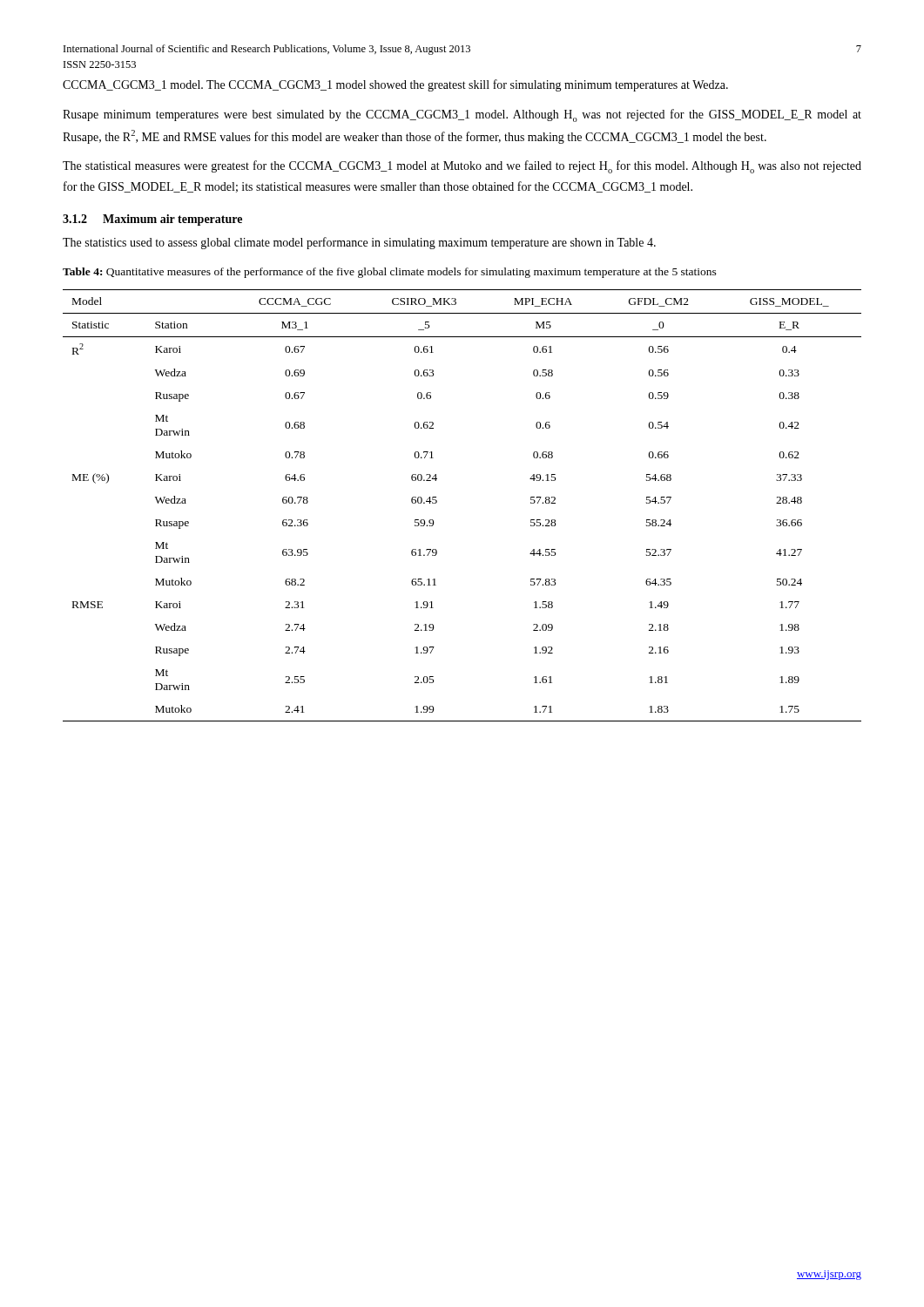
Task: Click the passage that begins "The statistics used to assess"
Action: tap(462, 243)
